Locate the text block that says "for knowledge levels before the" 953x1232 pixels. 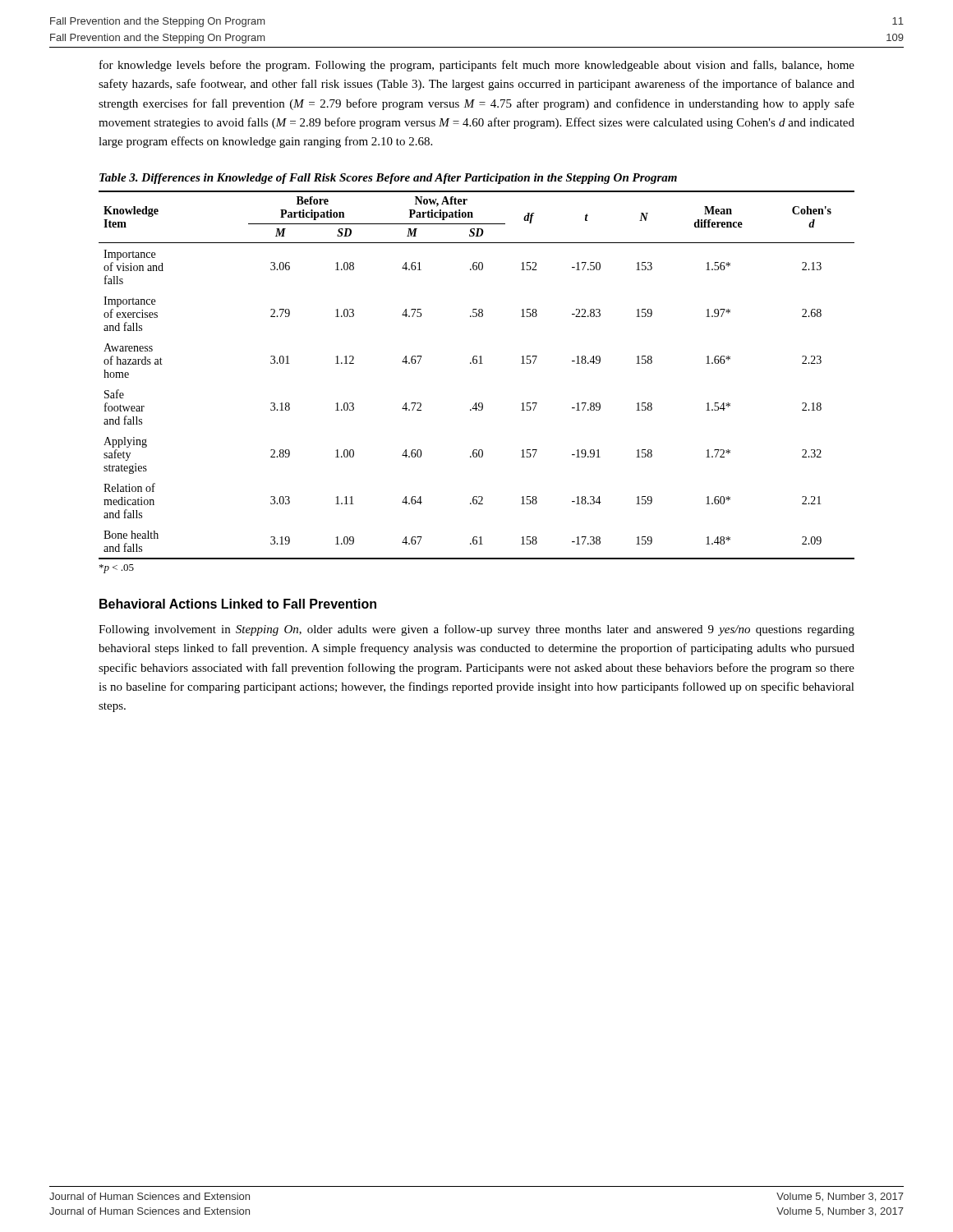tap(476, 103)
